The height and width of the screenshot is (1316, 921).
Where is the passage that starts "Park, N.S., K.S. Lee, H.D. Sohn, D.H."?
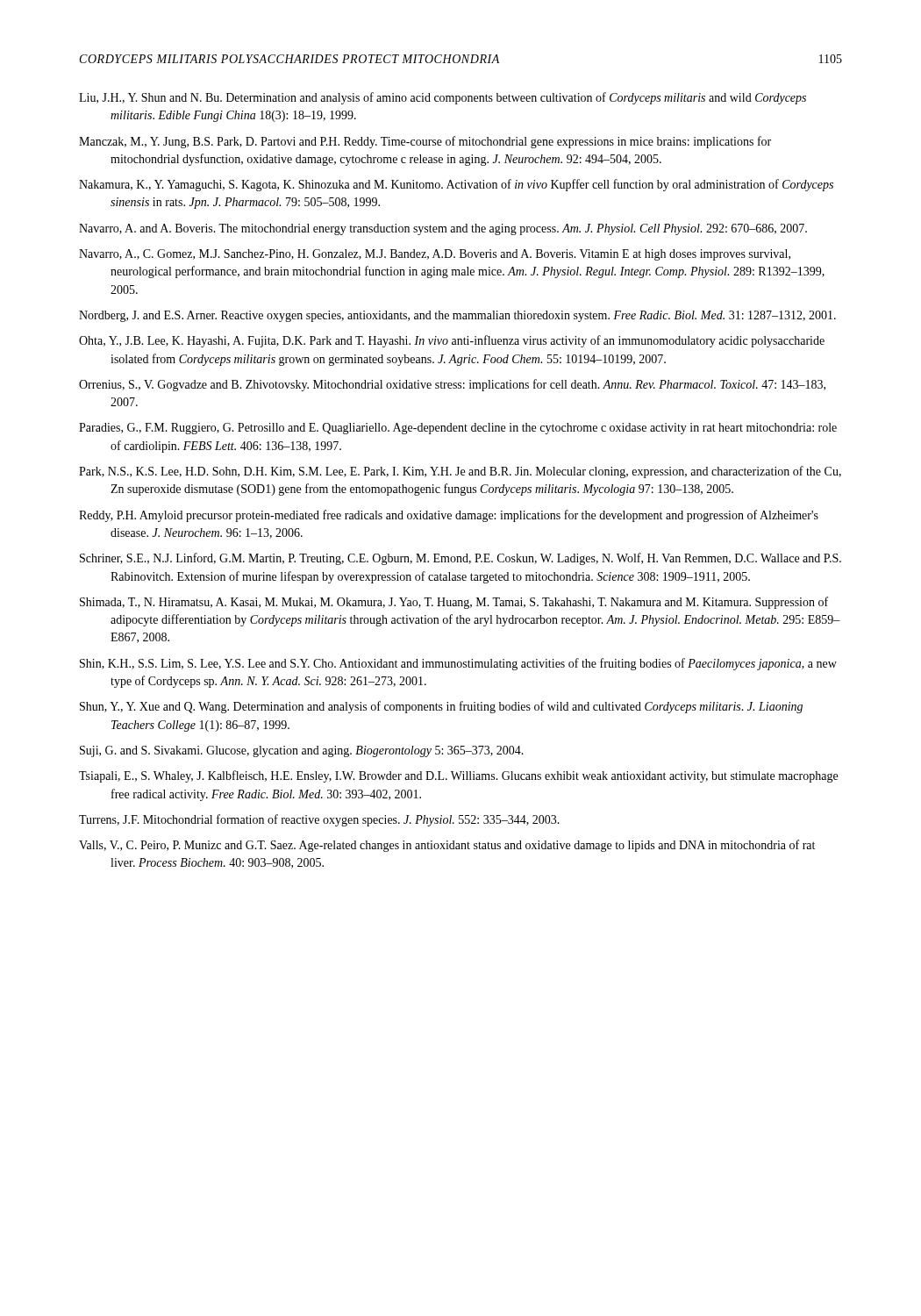coord(460,481)
